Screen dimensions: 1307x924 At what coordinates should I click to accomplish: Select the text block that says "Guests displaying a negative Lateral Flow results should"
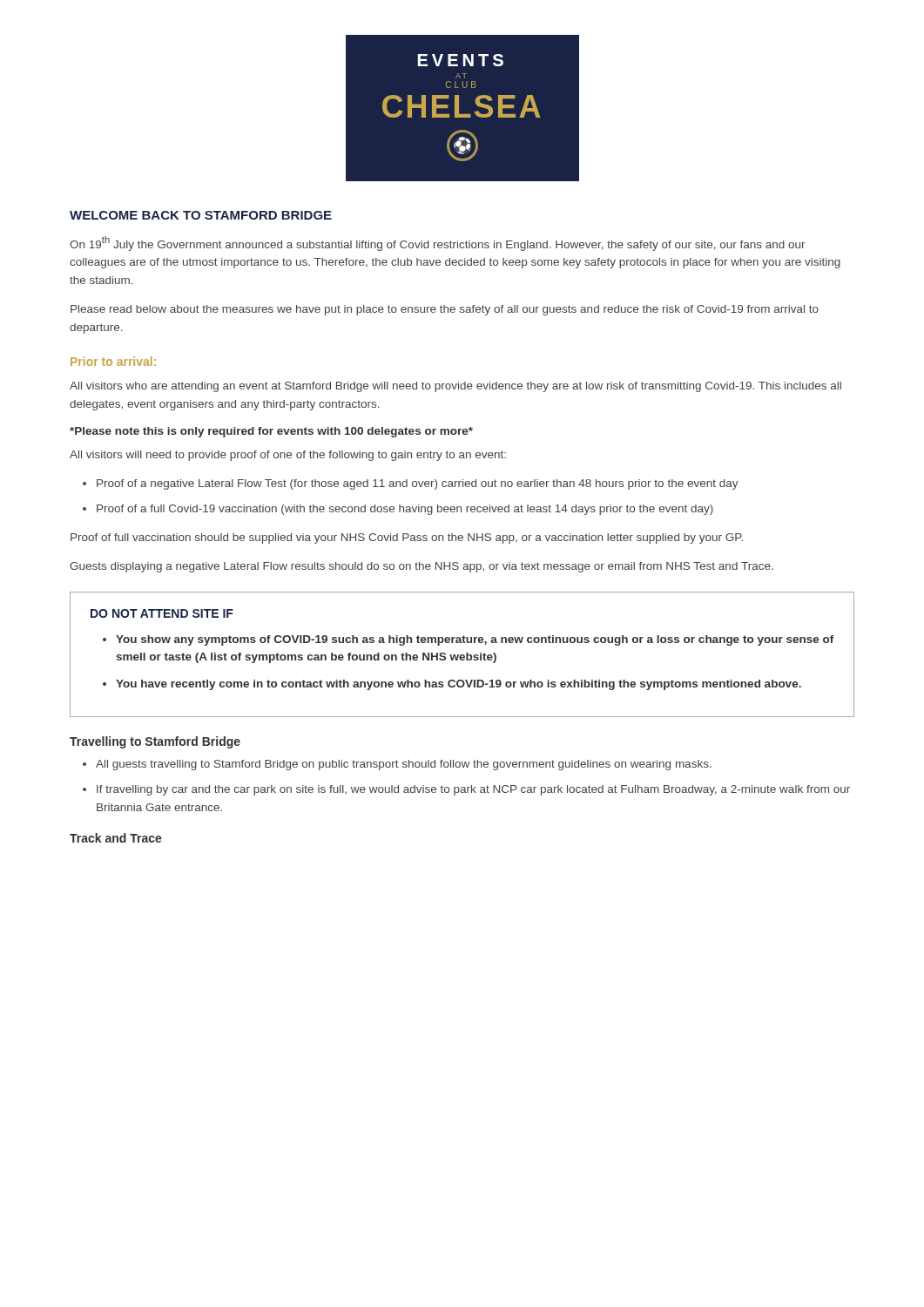(422, 566)
